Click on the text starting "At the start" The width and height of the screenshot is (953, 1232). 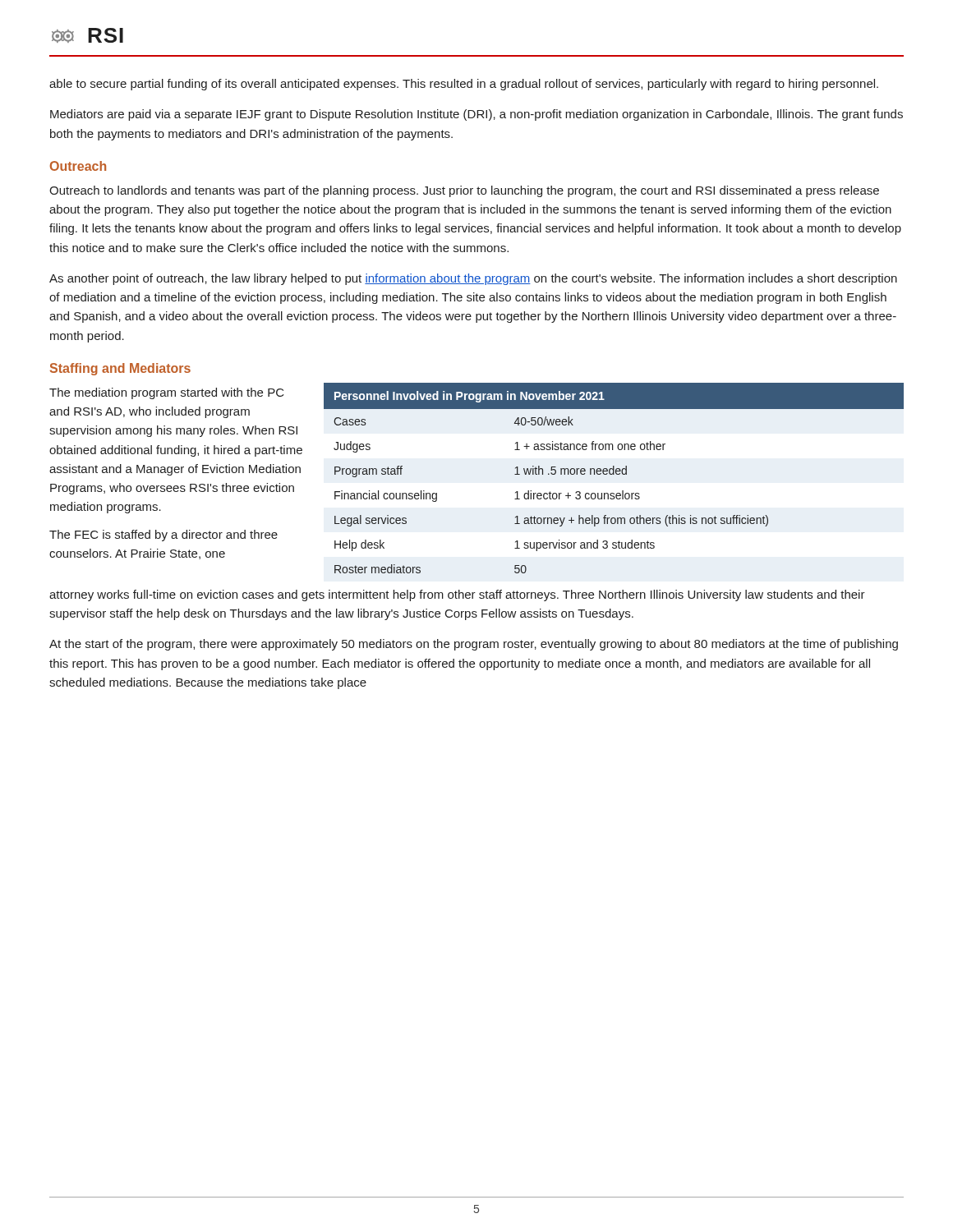click(x=474, y=663)
